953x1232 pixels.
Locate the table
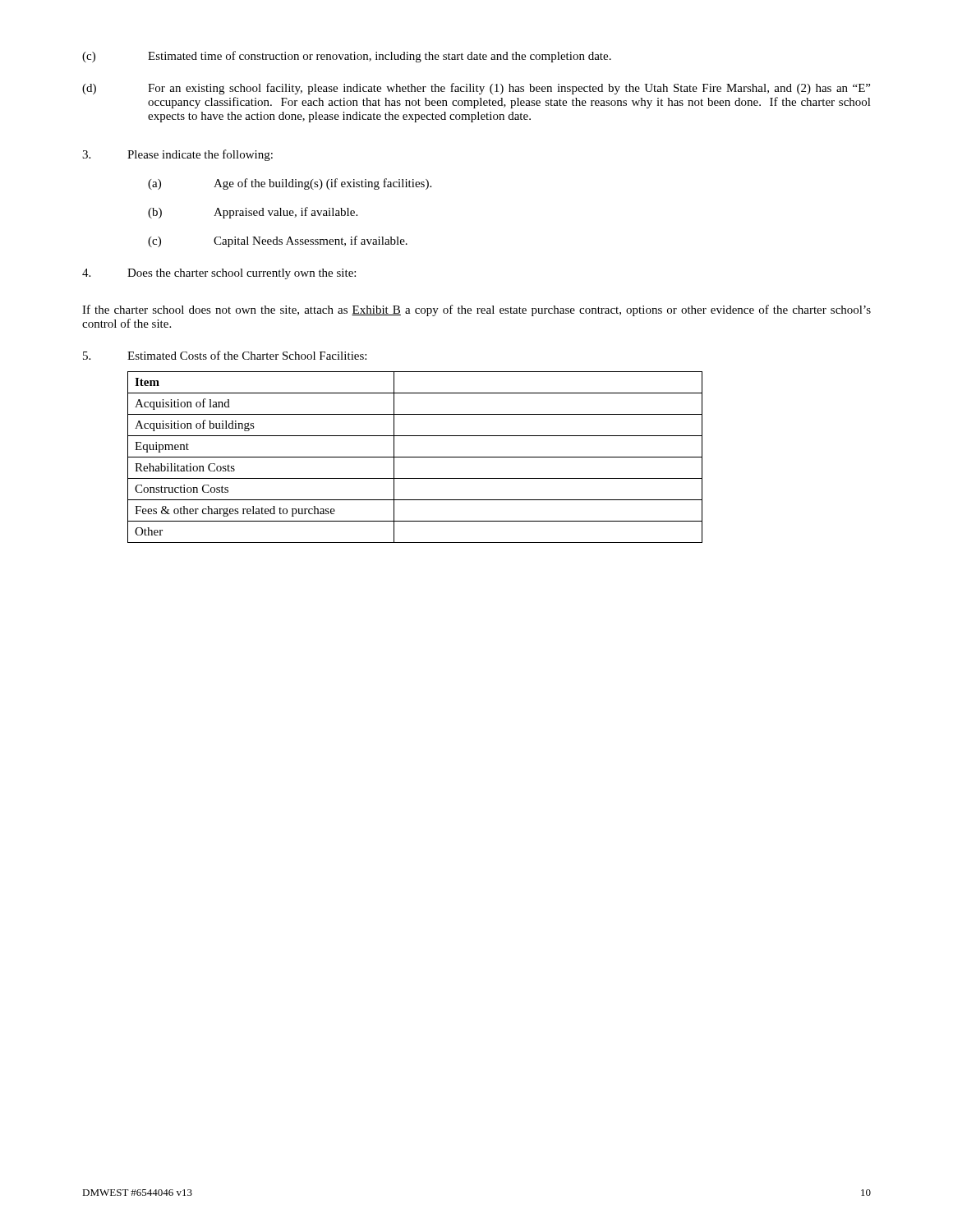point(499,457)
